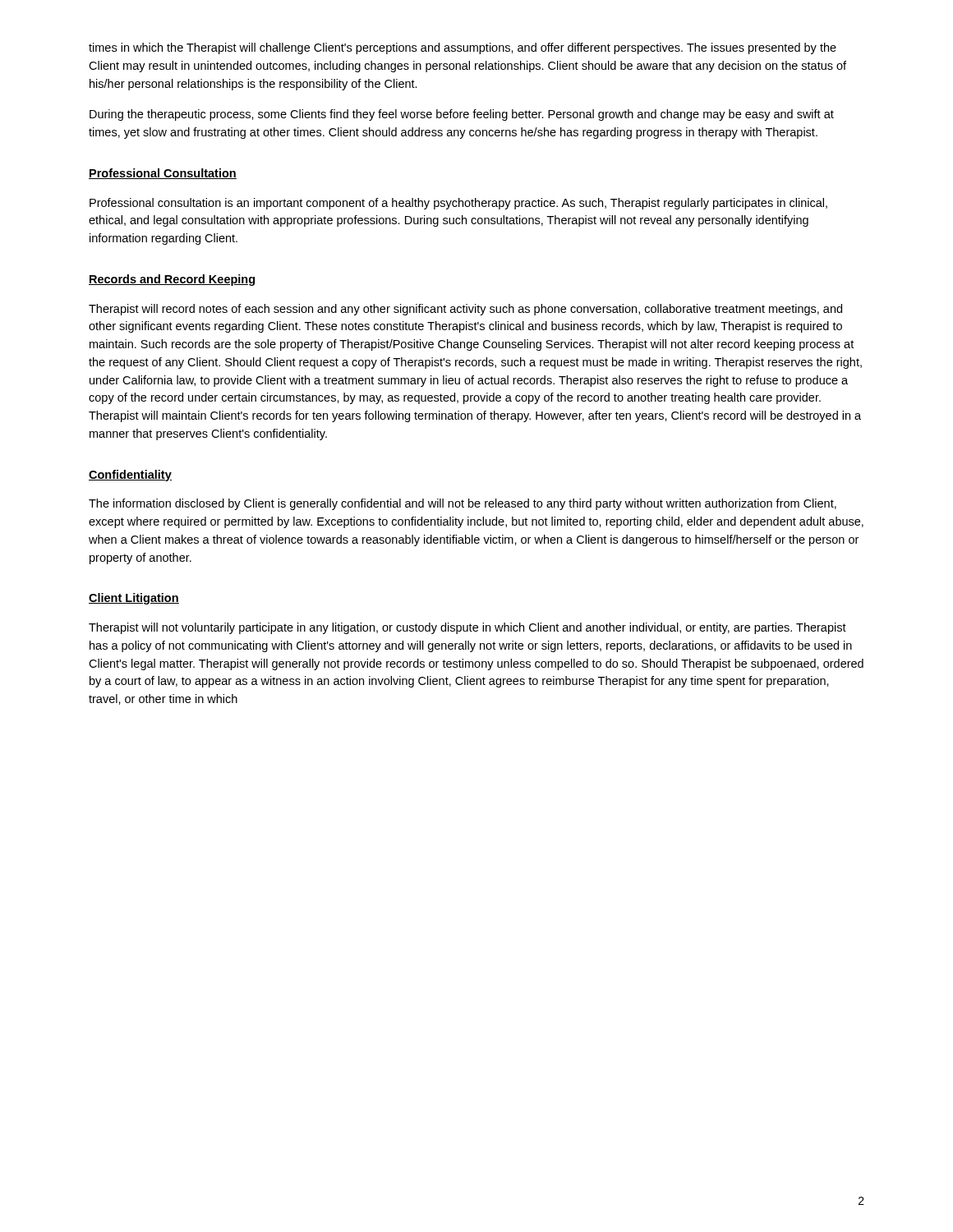Image resolution: width=953 pixels, height=1232 pixels.
Task: Select the element starting "Therapist will not voluntarily participate in"
Action: coord(476,663)
